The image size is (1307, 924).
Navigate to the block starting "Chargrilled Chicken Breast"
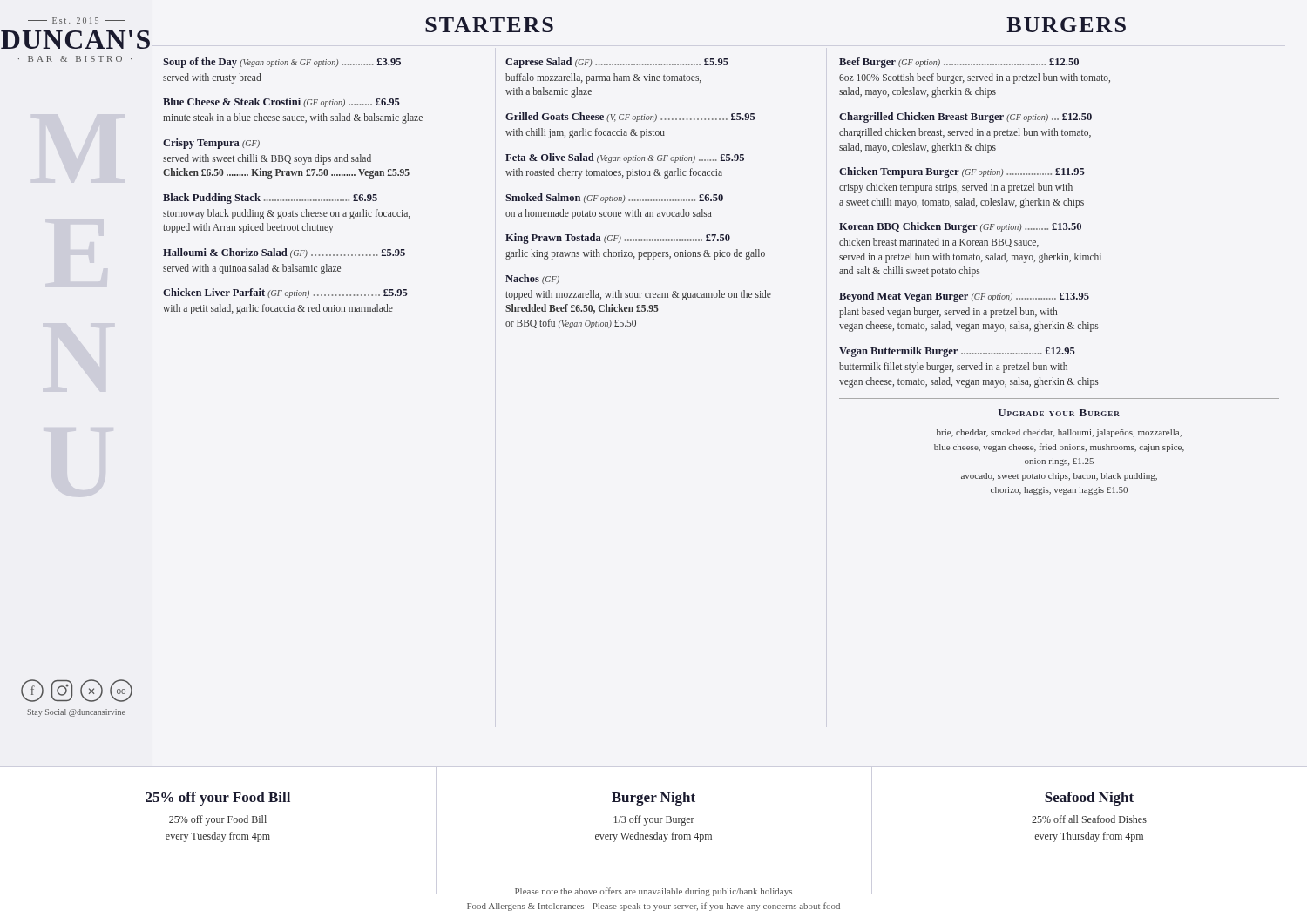click(x=1059, y=132)
